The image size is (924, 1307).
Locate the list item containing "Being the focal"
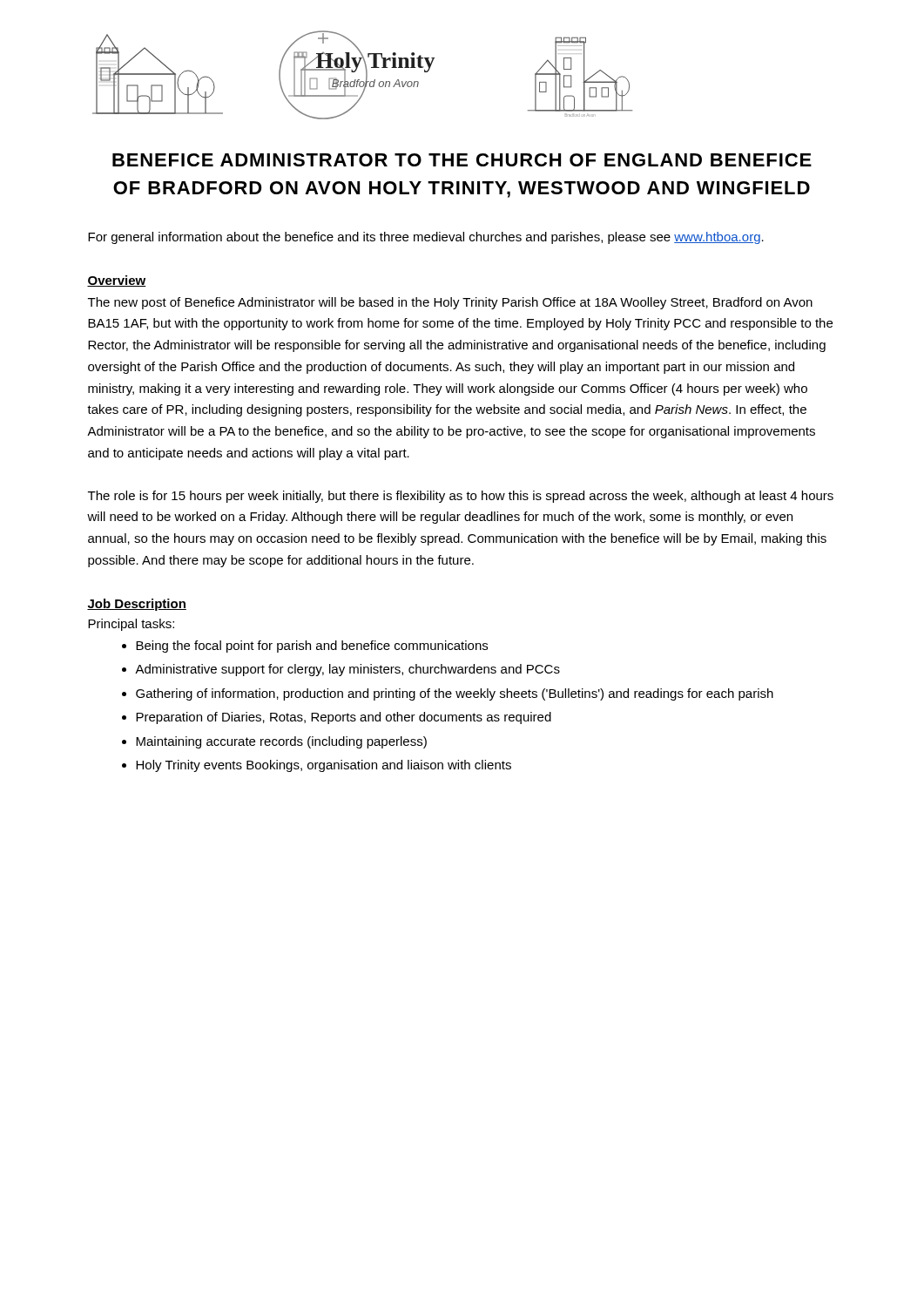pos(312,645)
